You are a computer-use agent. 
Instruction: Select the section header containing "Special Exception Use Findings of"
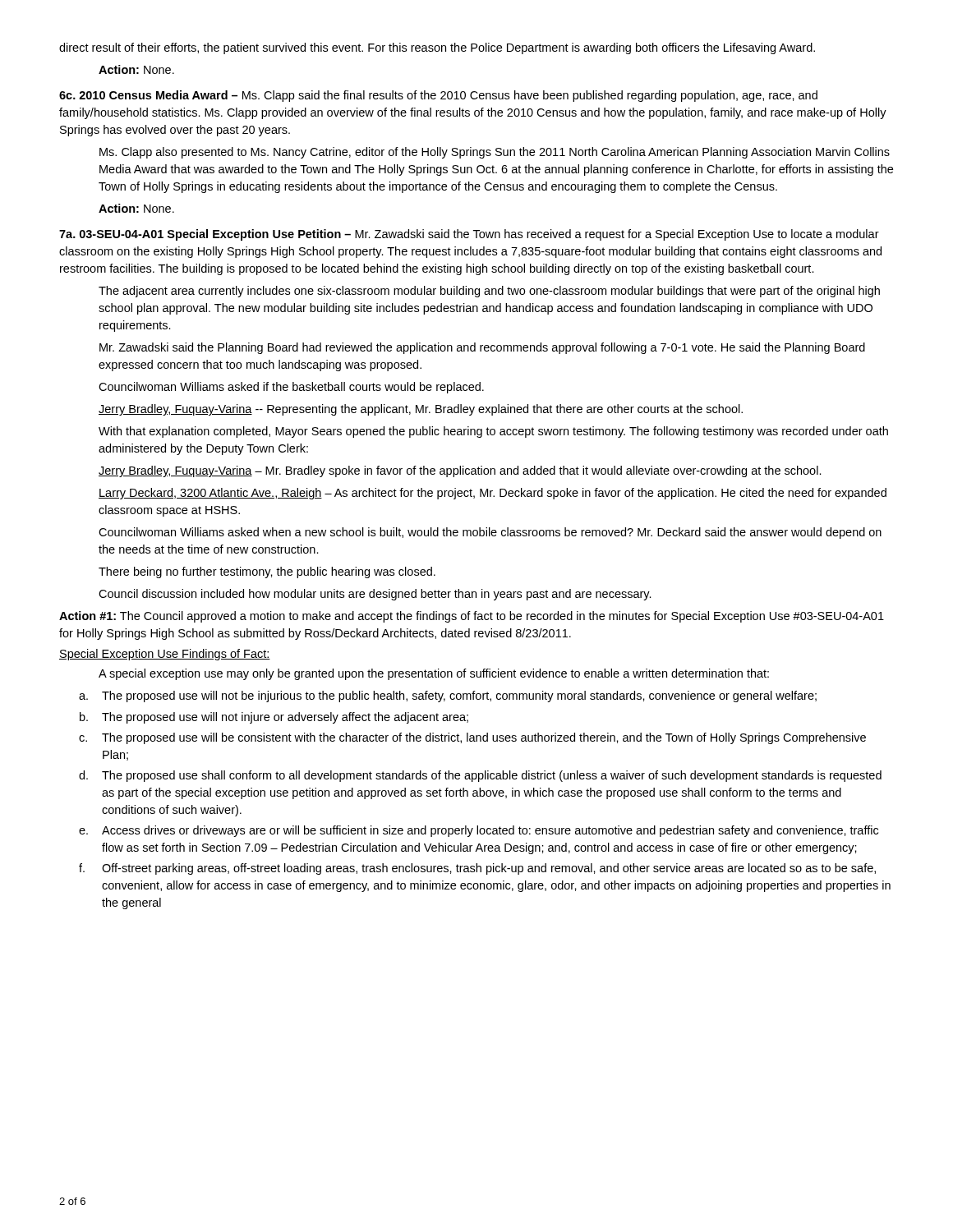point(164,654)
